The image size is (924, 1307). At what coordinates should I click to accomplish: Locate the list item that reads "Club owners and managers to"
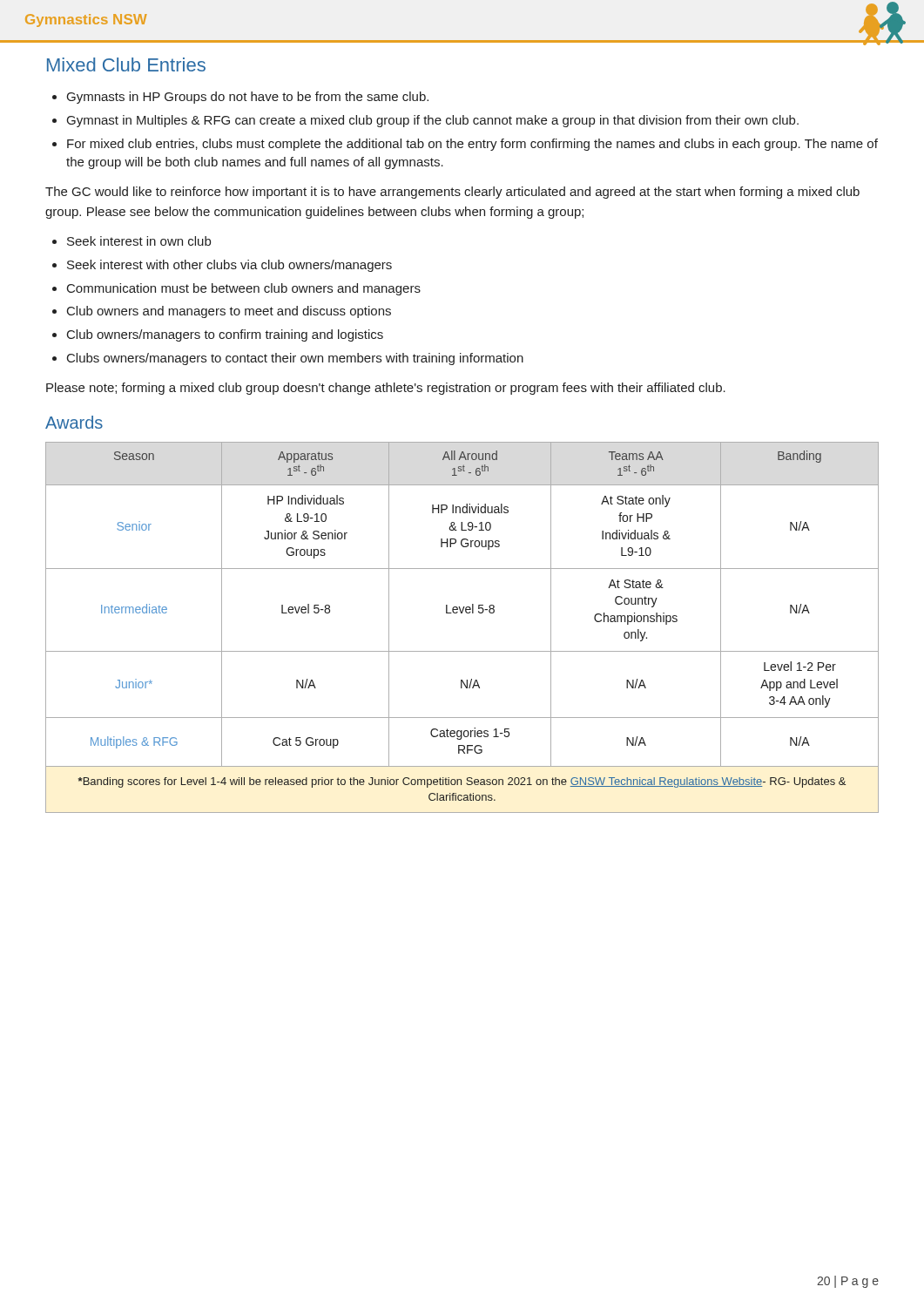pyautogui.click(x=229, y=311)
